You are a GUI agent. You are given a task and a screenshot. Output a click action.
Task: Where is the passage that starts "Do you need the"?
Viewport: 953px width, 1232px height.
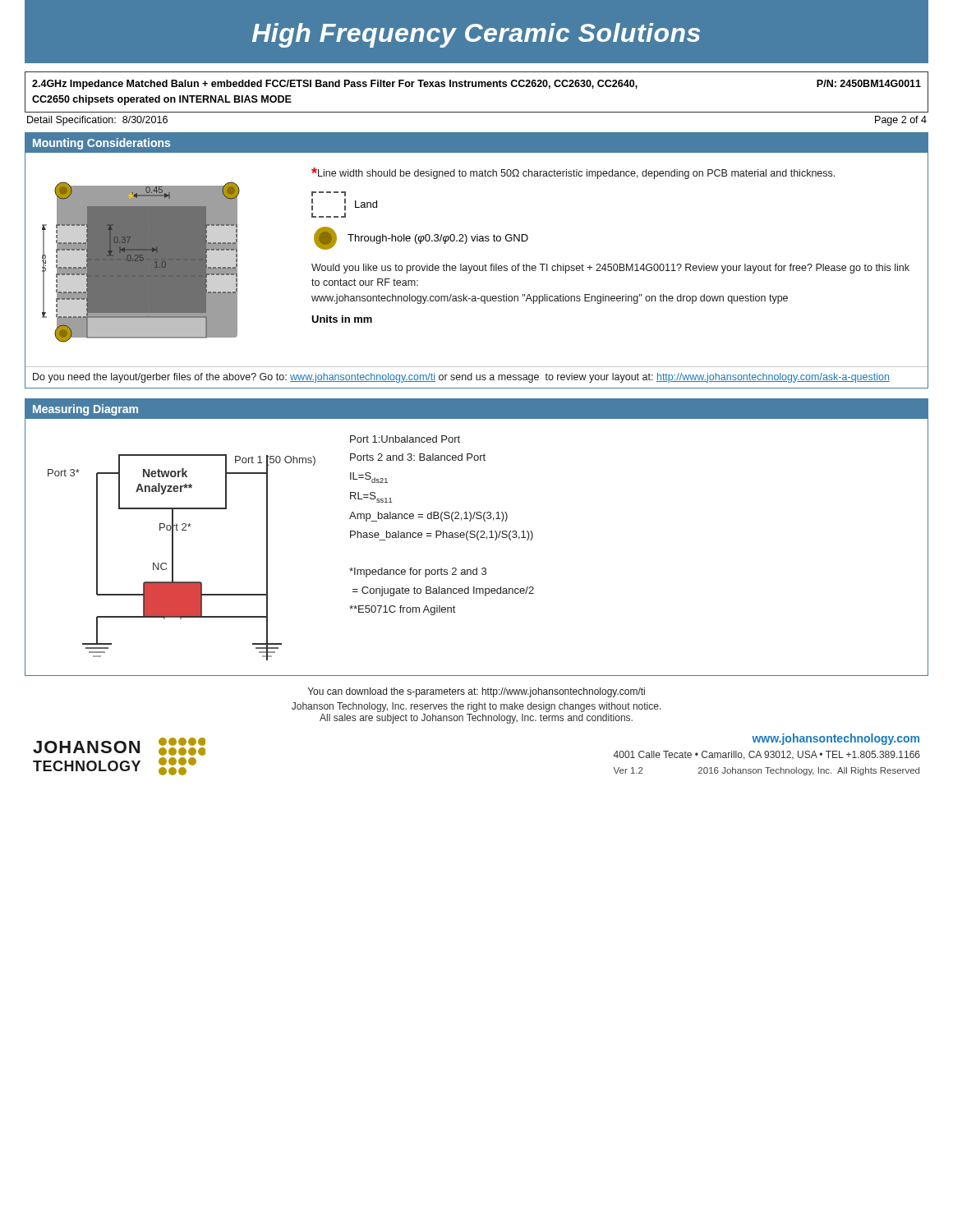click(461, 377)
